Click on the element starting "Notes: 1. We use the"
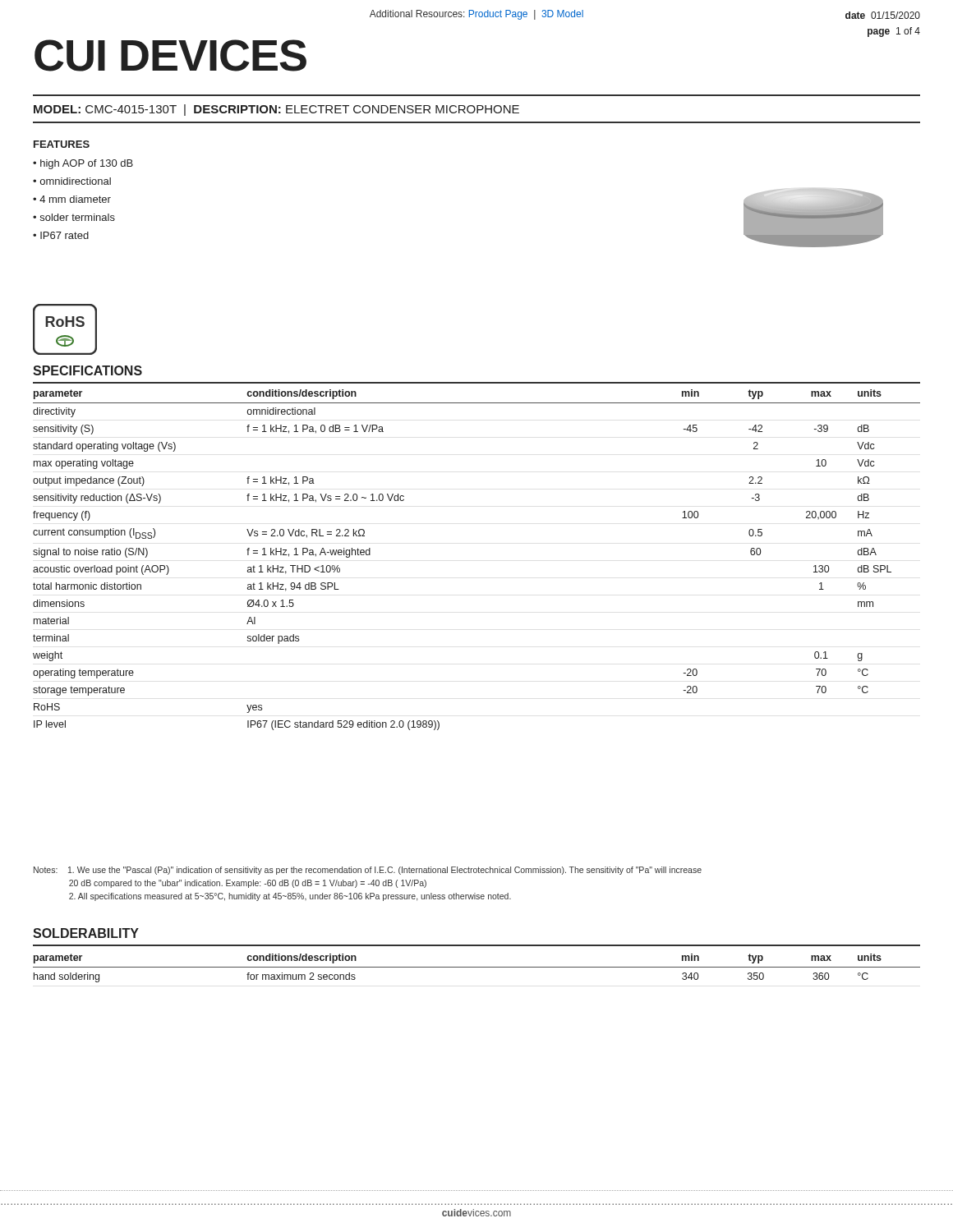 (x=367, y=883)
